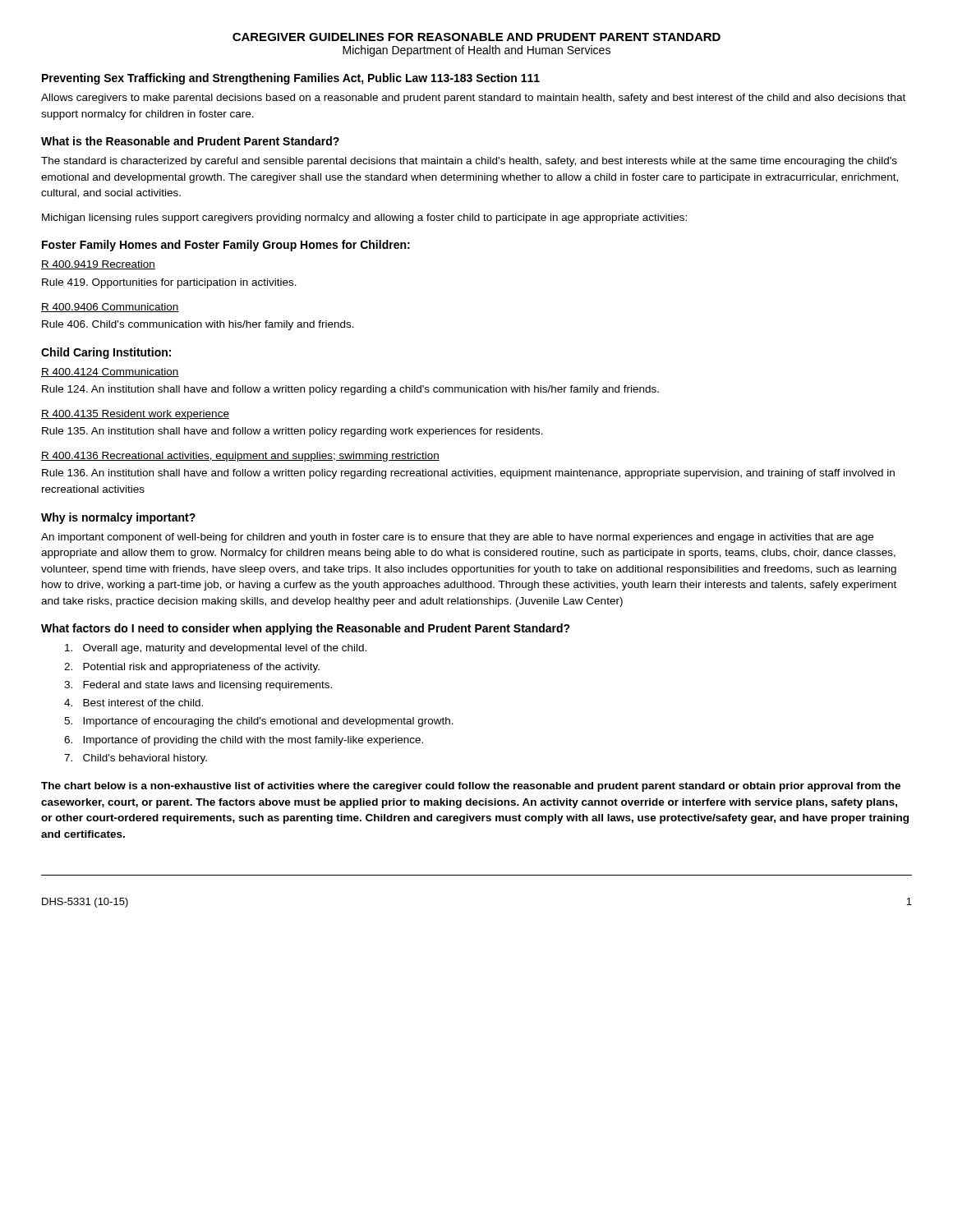Click on the list item that reads "4. Best interest of the child."
953x1232 pixels.
[134, 703]
